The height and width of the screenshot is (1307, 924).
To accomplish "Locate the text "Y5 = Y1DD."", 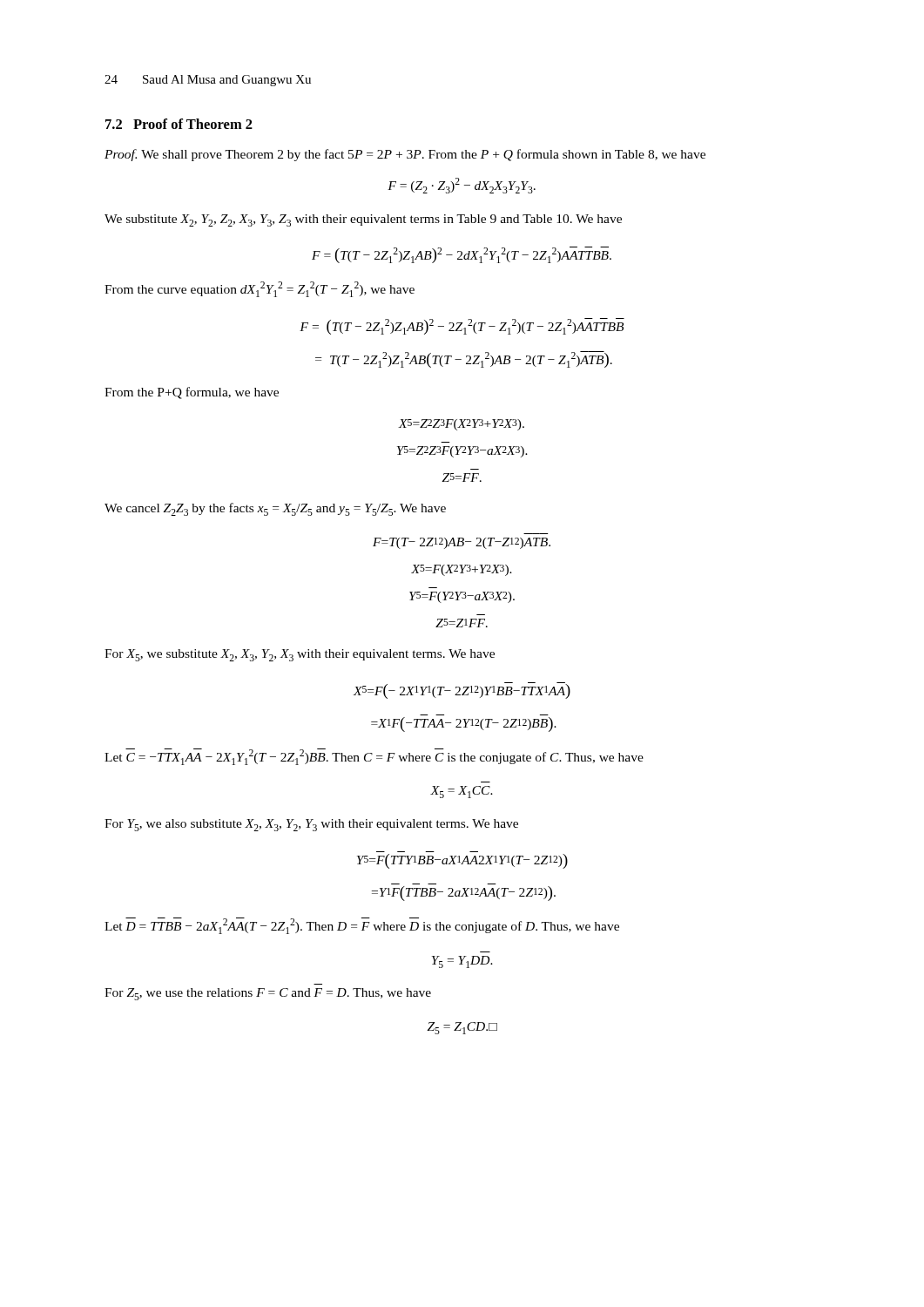I will [x=462, y=961].
